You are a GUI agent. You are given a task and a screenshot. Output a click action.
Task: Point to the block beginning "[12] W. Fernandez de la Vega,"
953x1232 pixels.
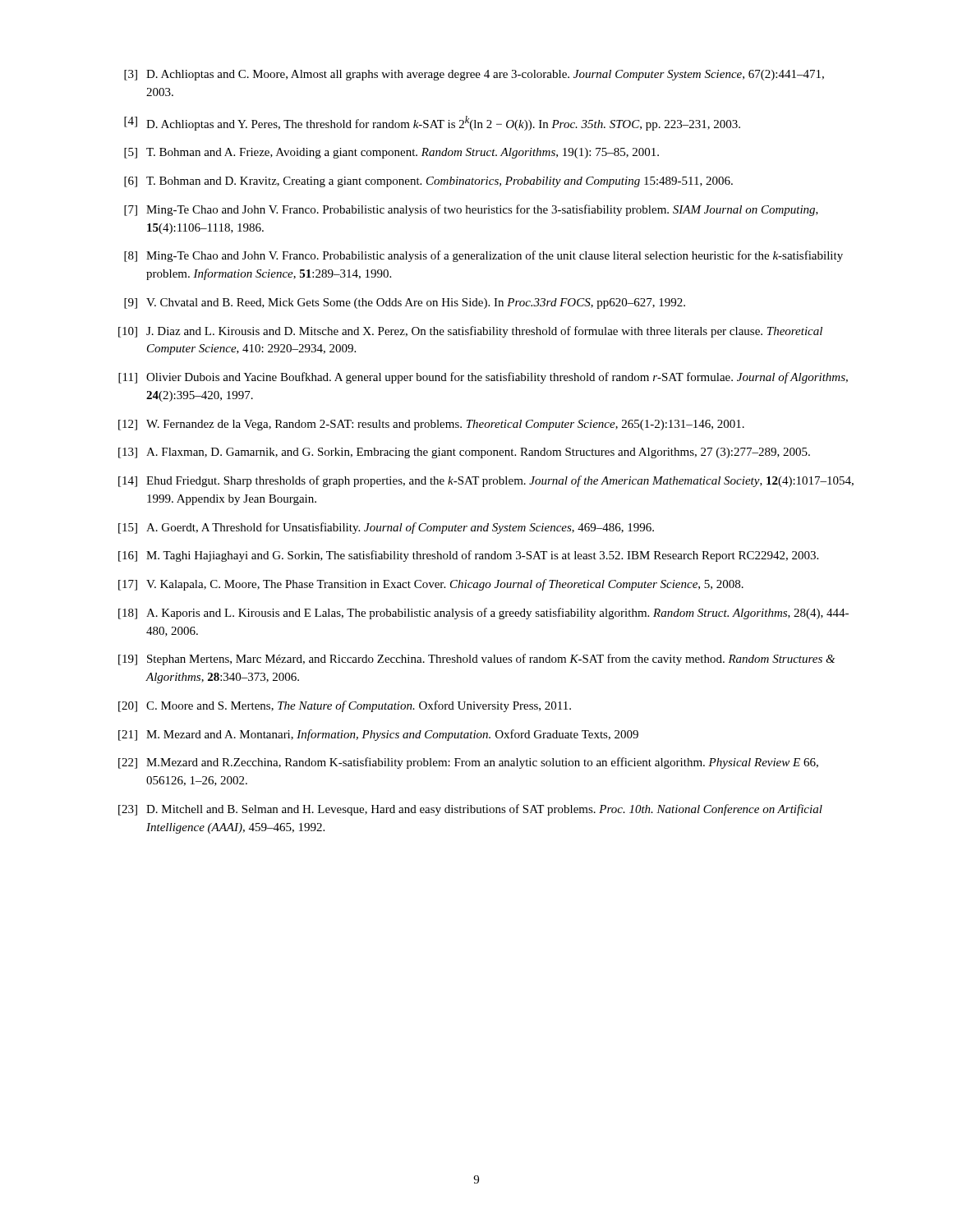[x=476, y=424]
